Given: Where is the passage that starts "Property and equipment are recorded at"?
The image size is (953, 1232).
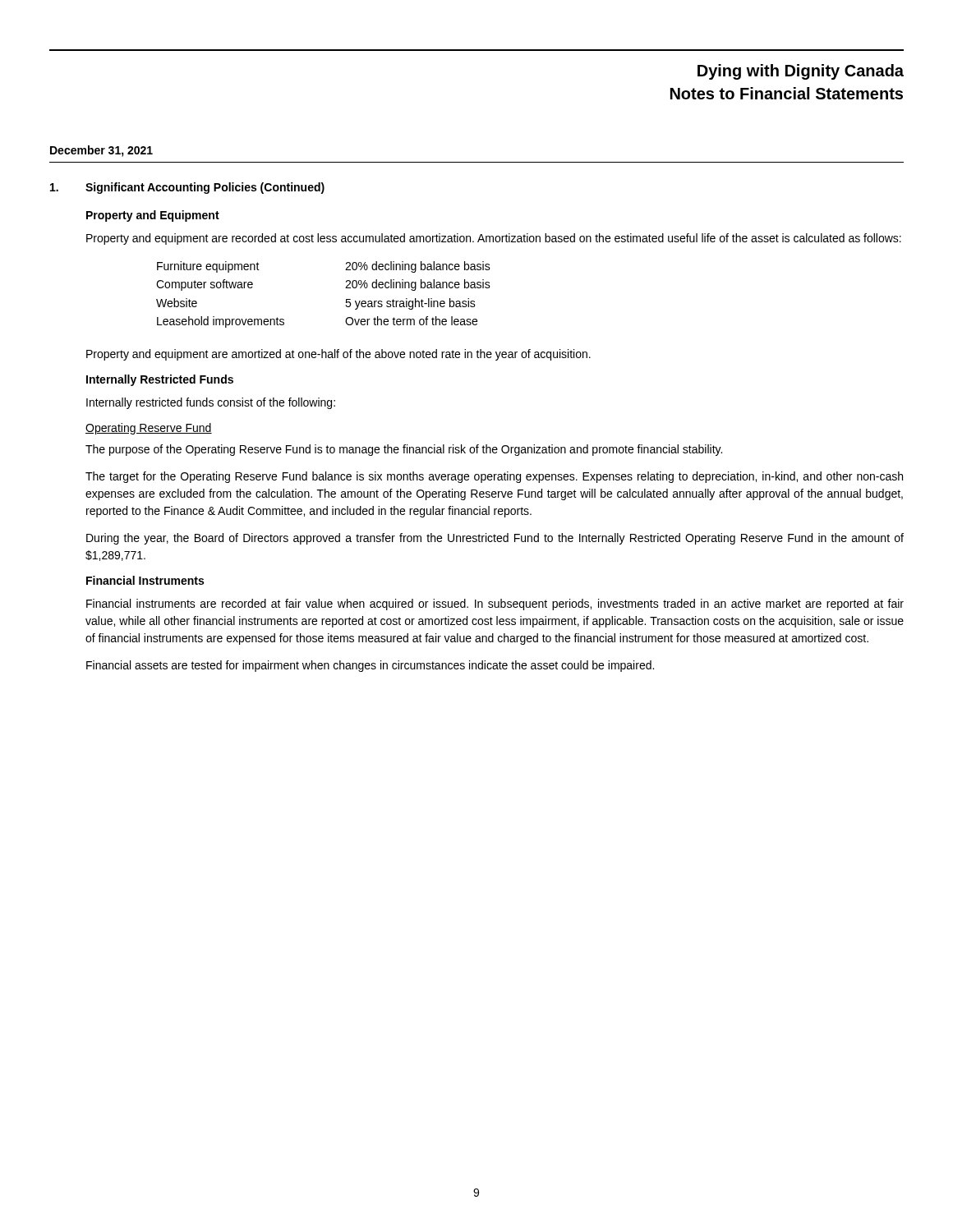Looking at the screenshot, I should (494, 238).
